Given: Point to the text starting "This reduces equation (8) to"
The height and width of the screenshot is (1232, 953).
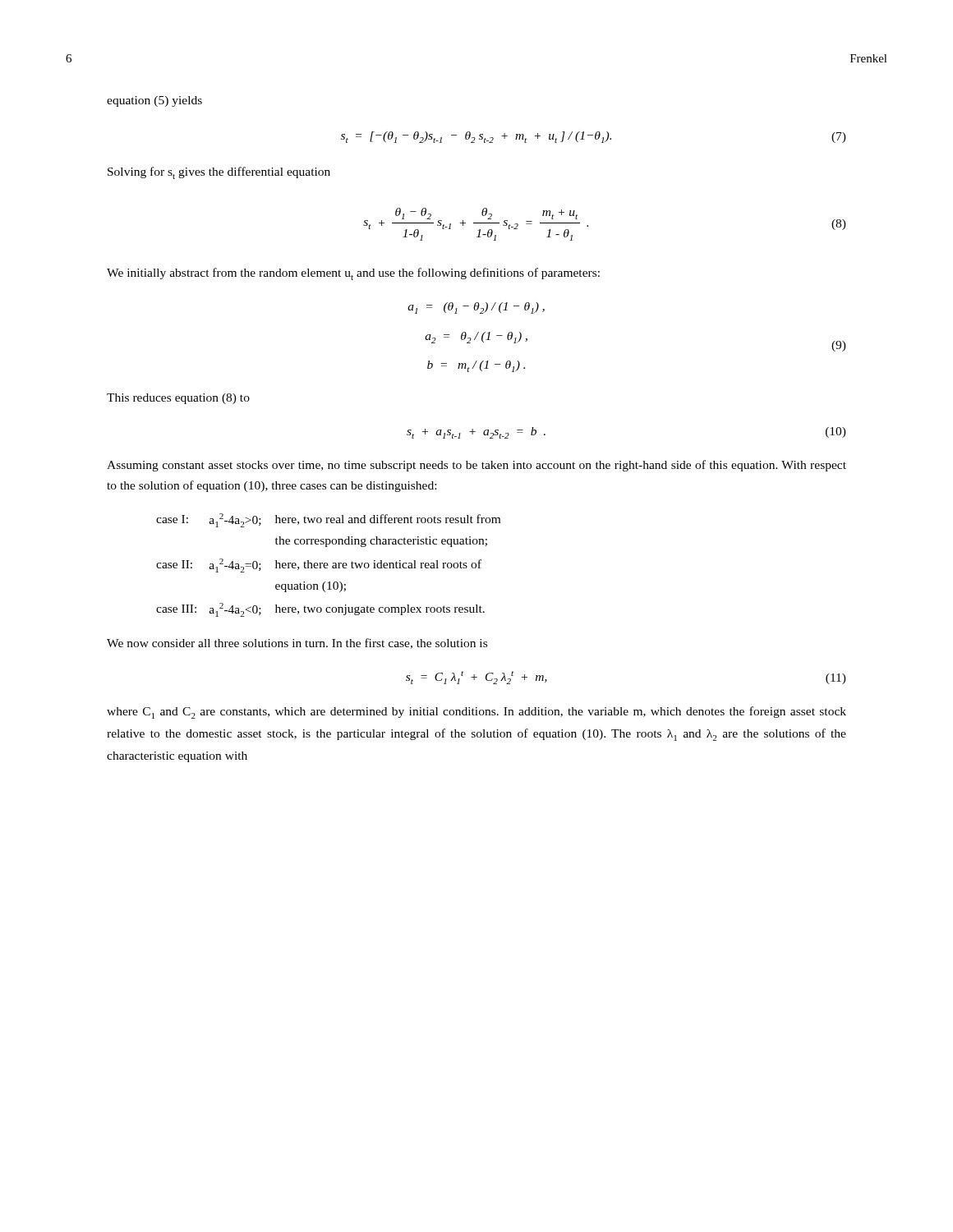Looking at the screenshot, I should click(x=178, y=397).
